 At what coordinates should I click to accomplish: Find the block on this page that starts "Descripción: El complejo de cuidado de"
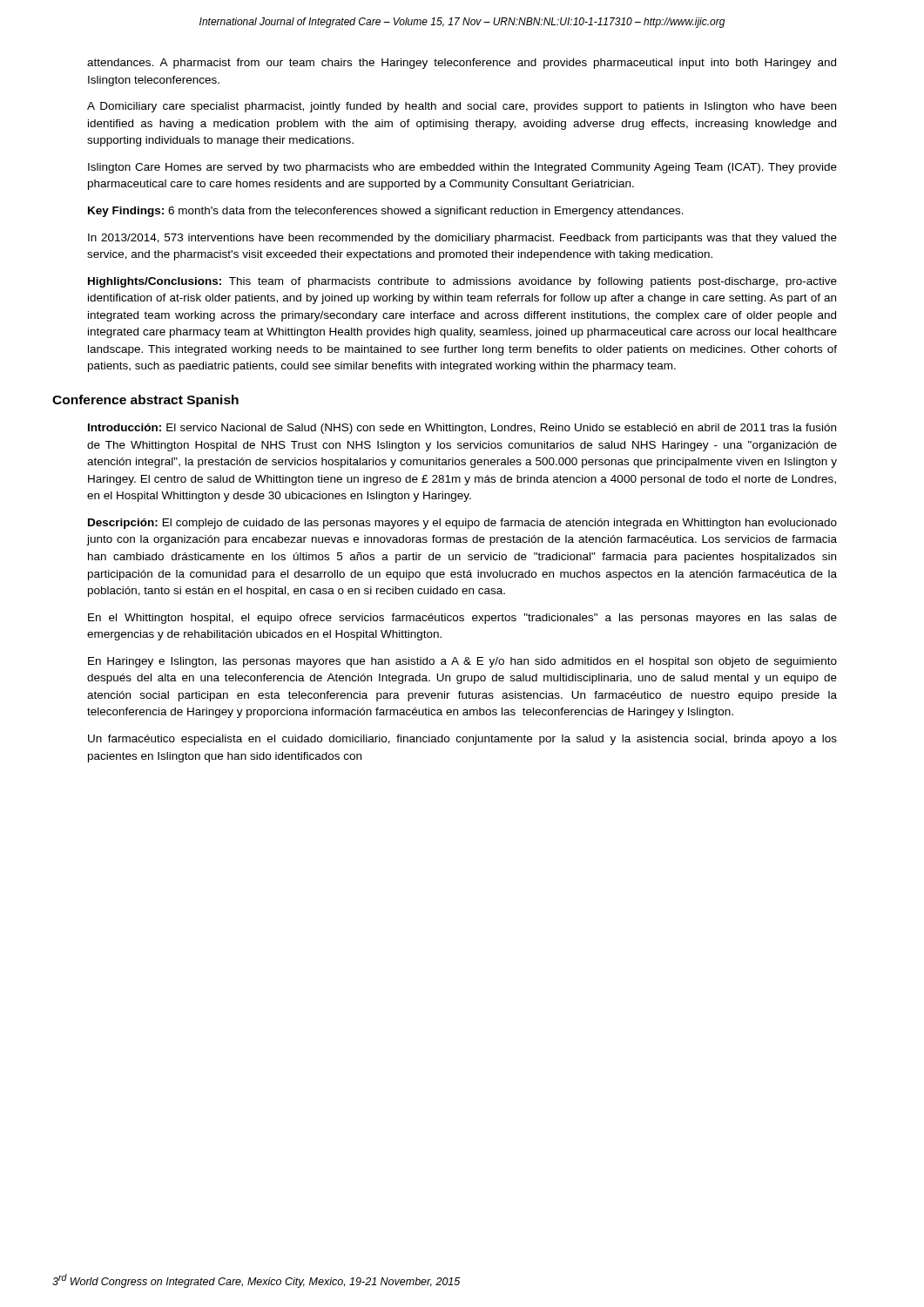point(462,556)
